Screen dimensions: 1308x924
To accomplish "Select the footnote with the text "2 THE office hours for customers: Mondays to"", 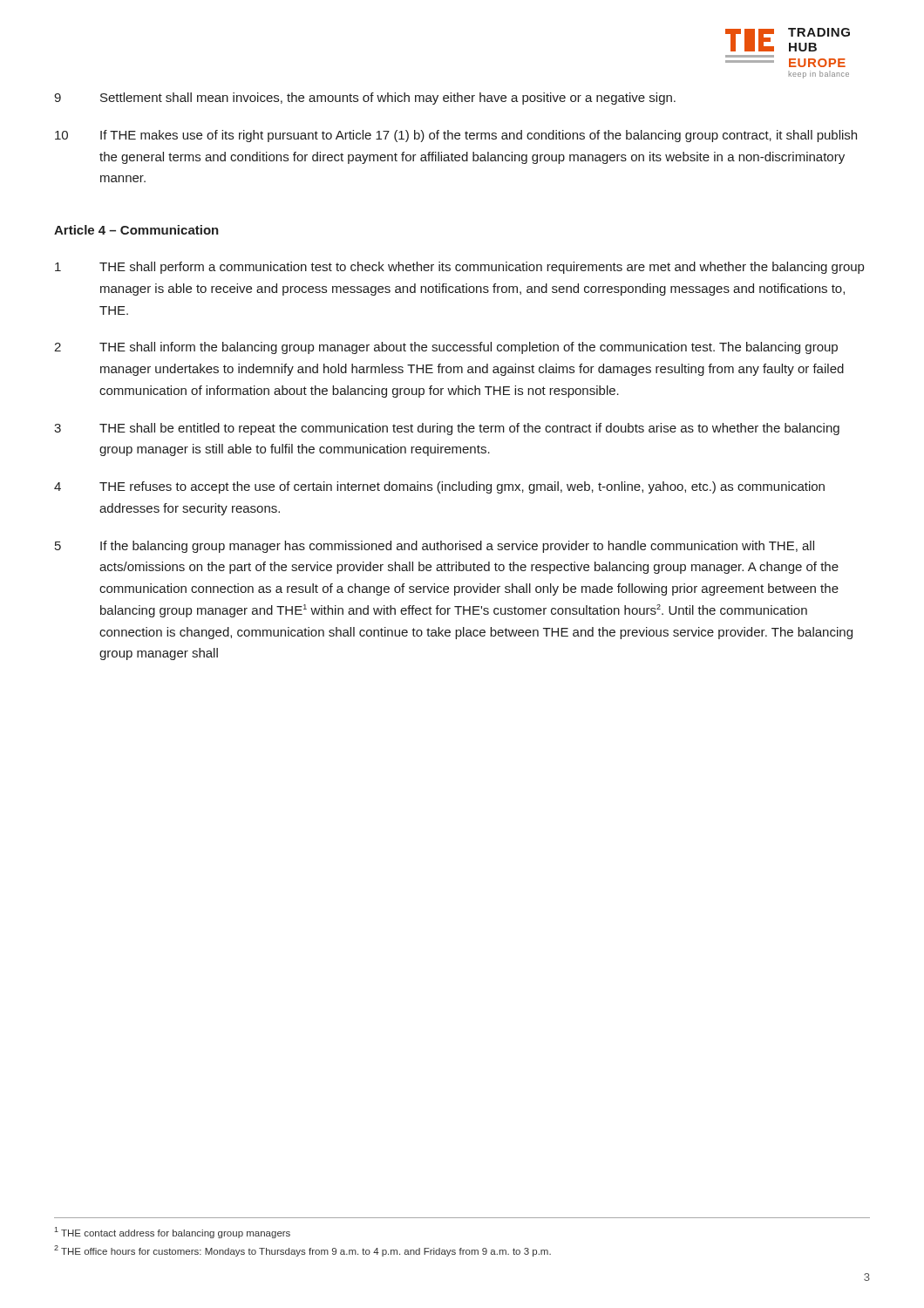I will [303, 1250].
